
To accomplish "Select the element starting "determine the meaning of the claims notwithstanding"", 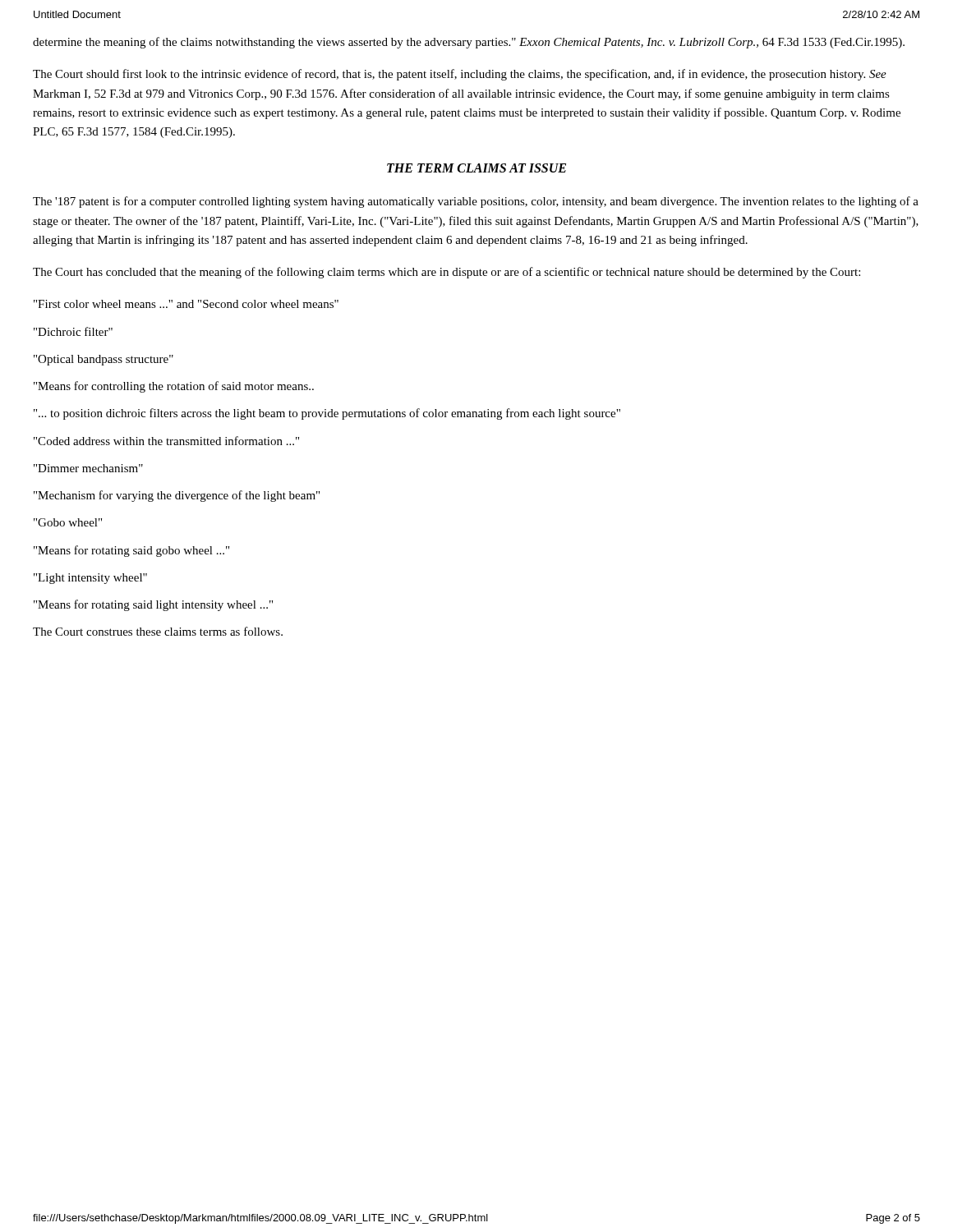I will pos(469,42).
